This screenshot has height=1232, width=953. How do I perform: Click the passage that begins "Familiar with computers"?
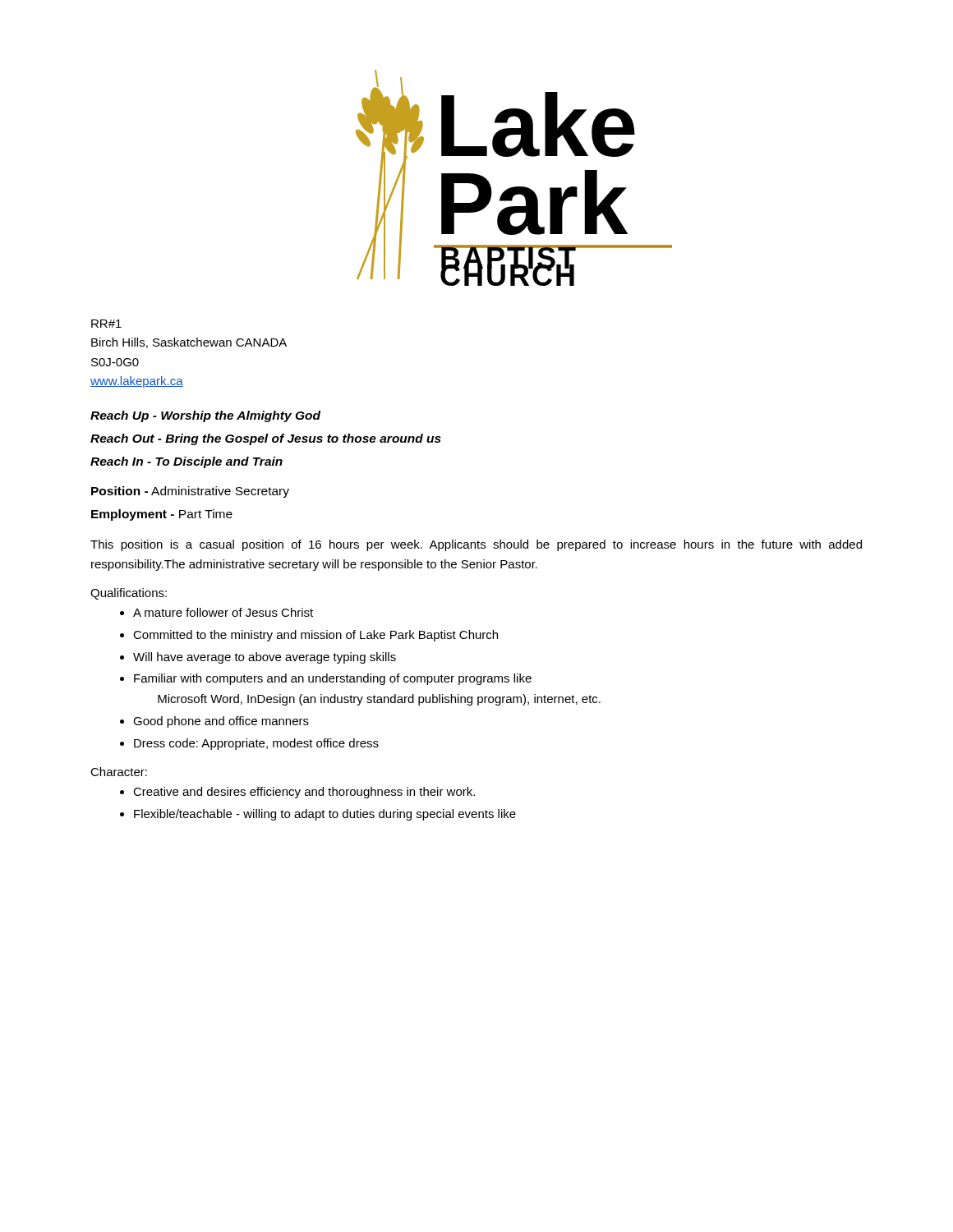[367, 688]
